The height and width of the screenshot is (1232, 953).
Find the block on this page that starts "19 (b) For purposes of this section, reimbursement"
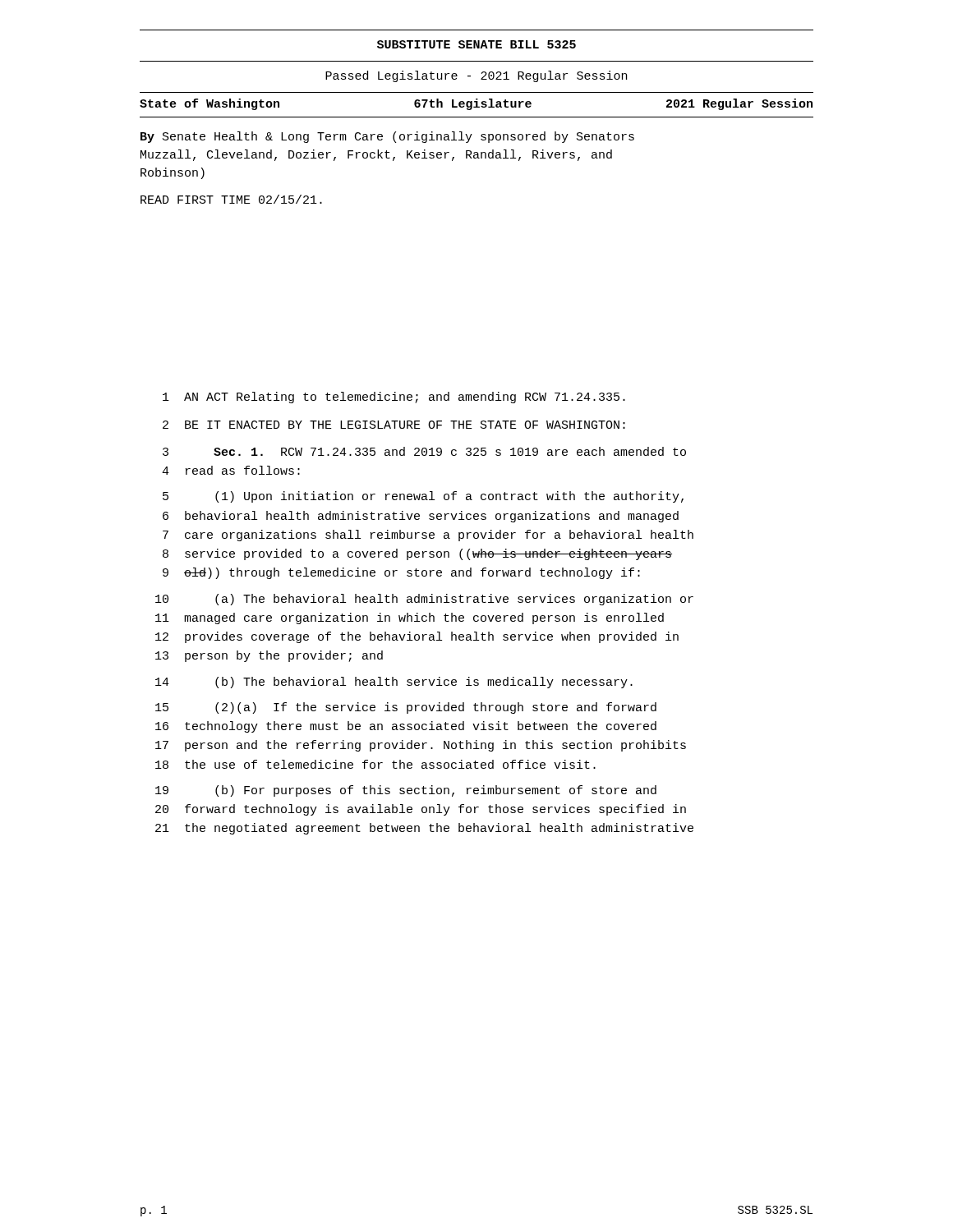tap(476, 791)
